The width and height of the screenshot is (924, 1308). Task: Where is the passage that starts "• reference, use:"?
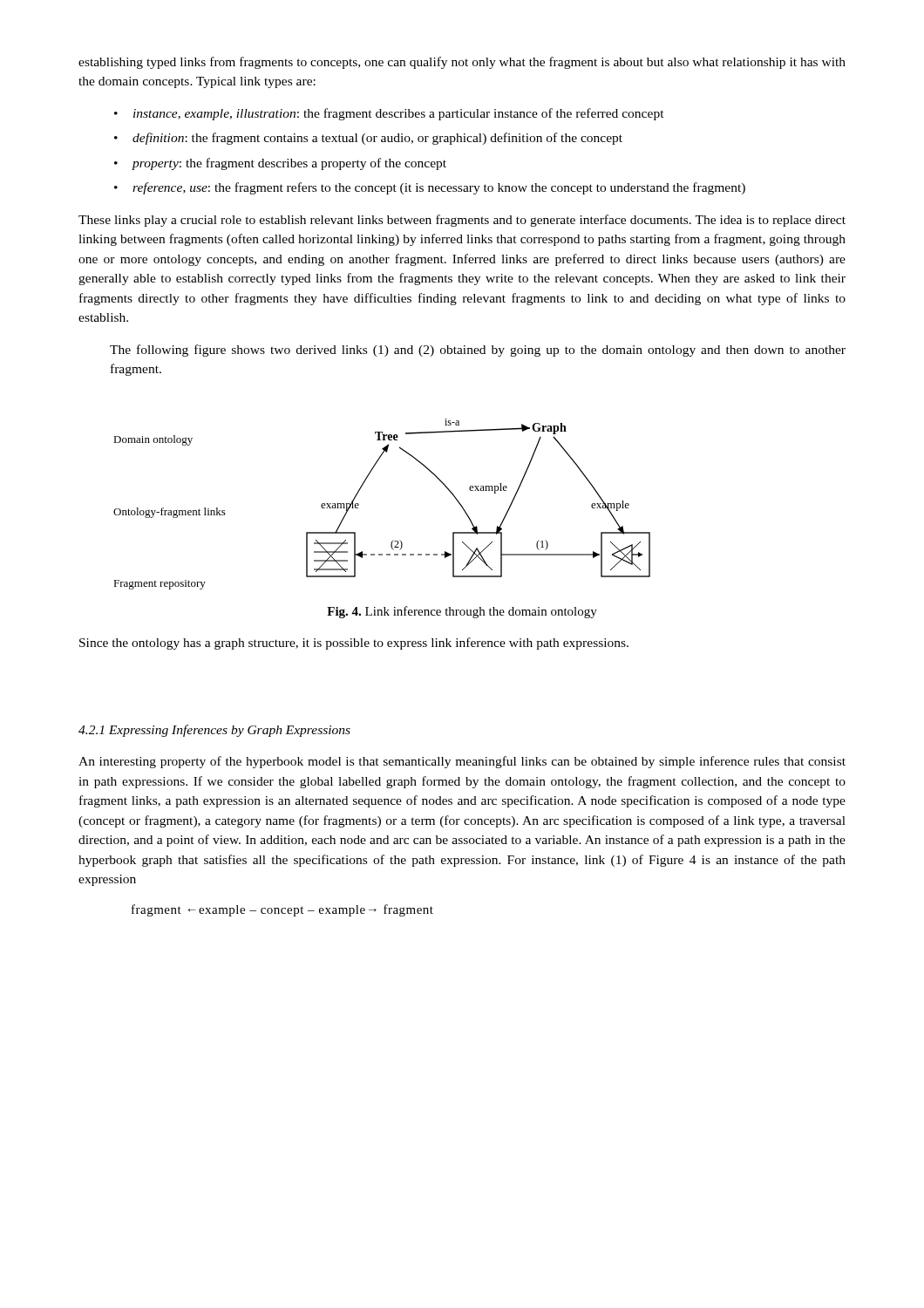479,188
